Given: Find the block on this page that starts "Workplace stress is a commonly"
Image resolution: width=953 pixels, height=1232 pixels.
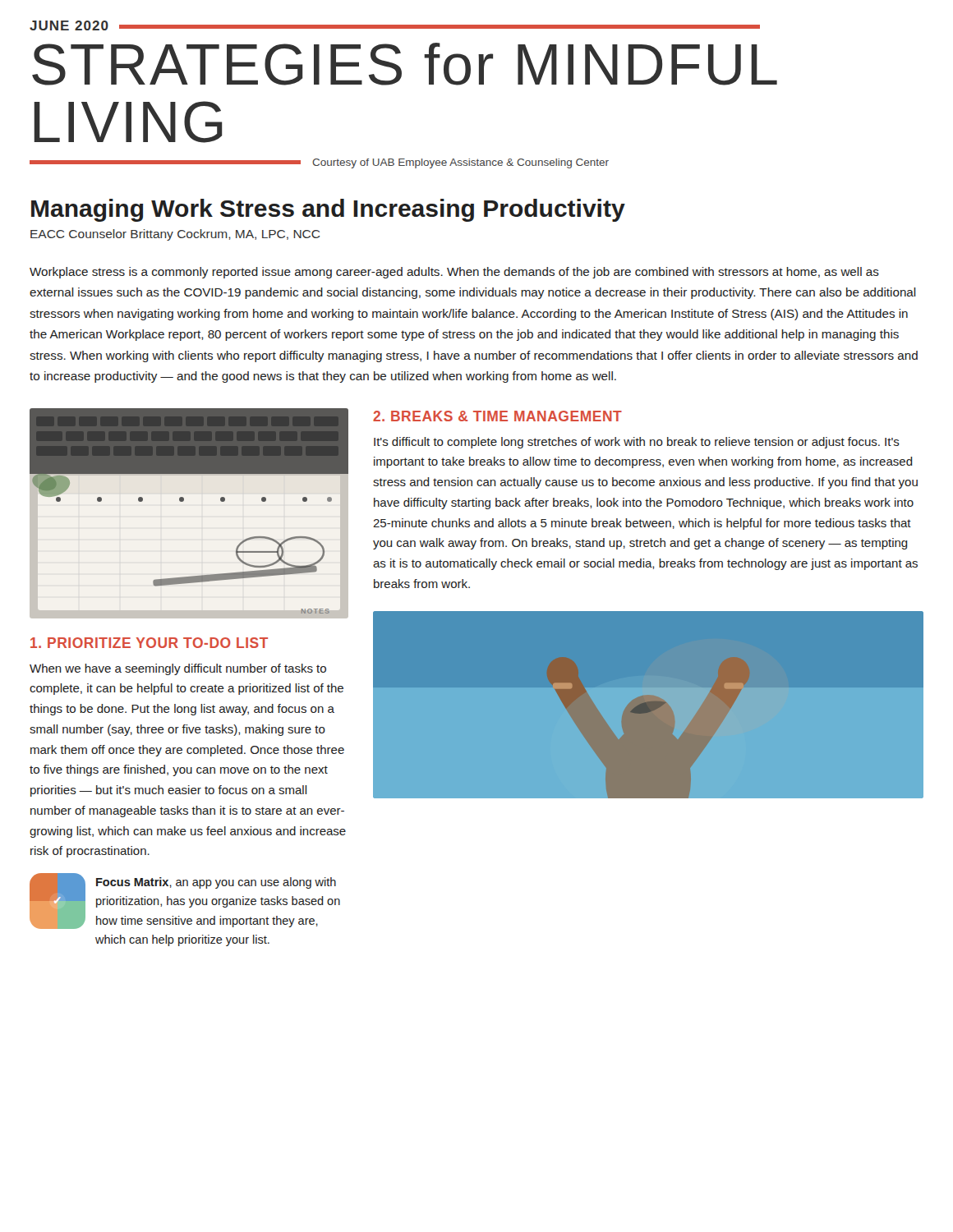Looking at the screenshot, I should 474,323.
